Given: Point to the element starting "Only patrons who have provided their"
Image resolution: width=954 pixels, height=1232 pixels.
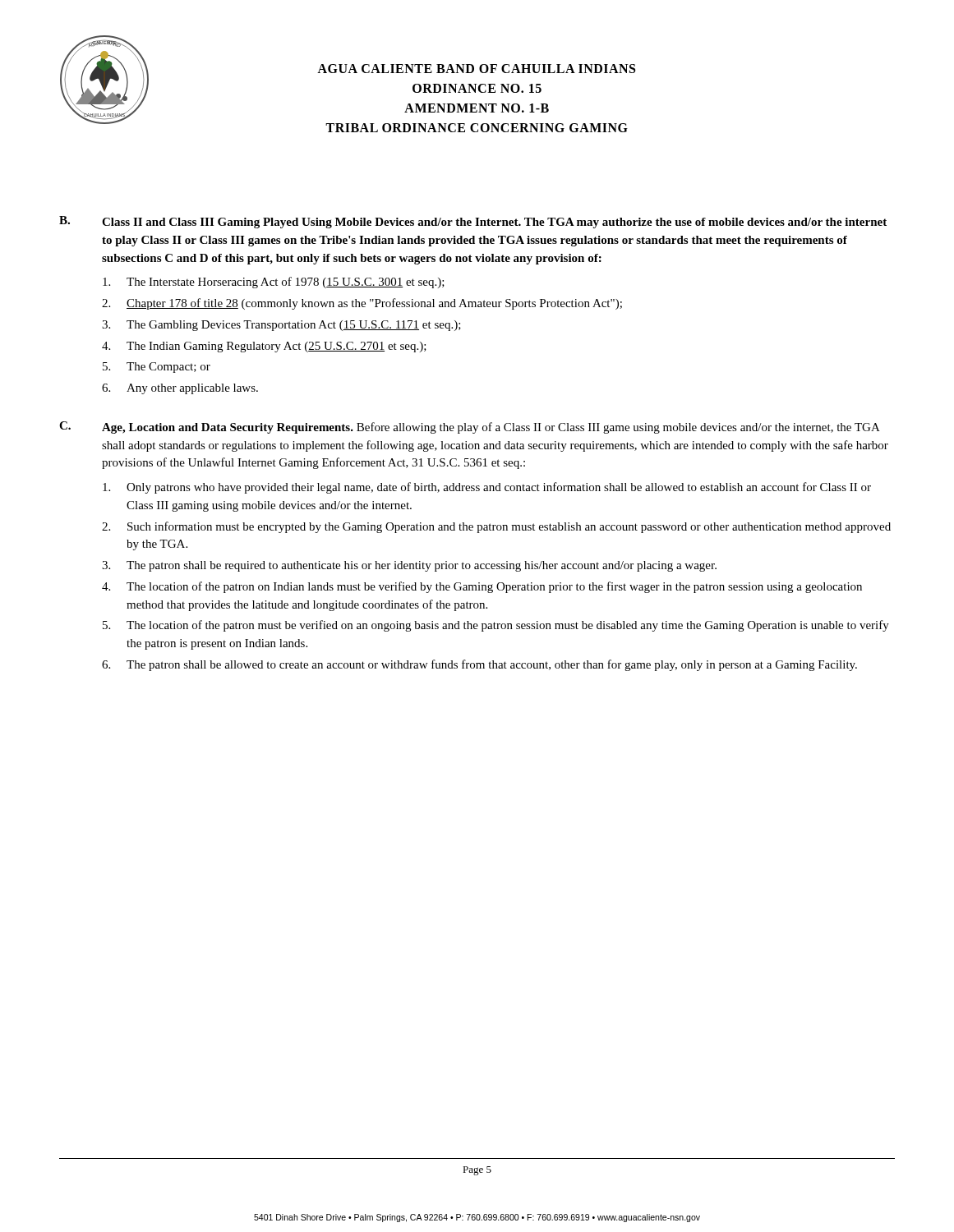Looking at the screenshot, I should tap(498, 497).
